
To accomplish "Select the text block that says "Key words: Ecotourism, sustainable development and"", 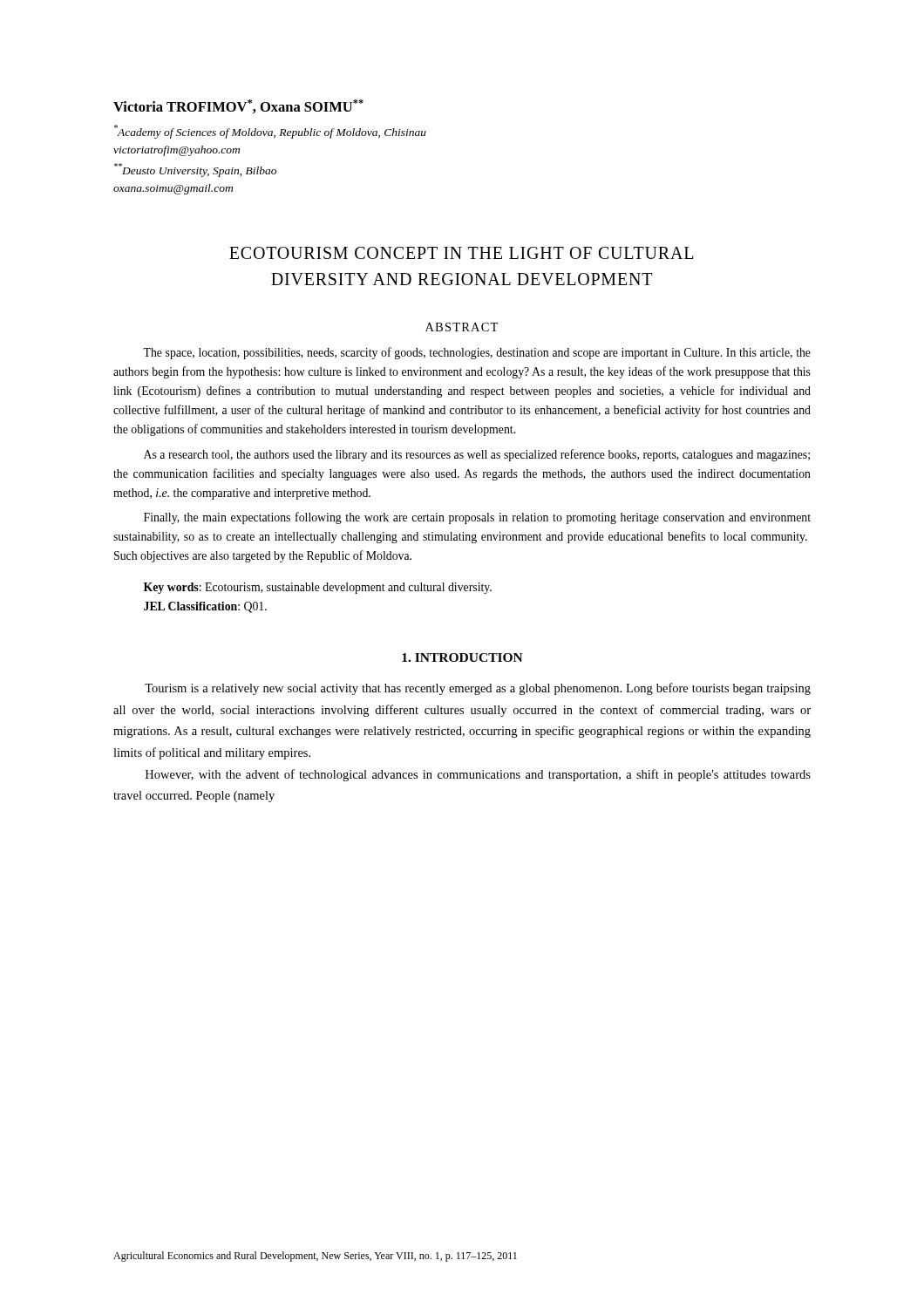I will (477, 597).
